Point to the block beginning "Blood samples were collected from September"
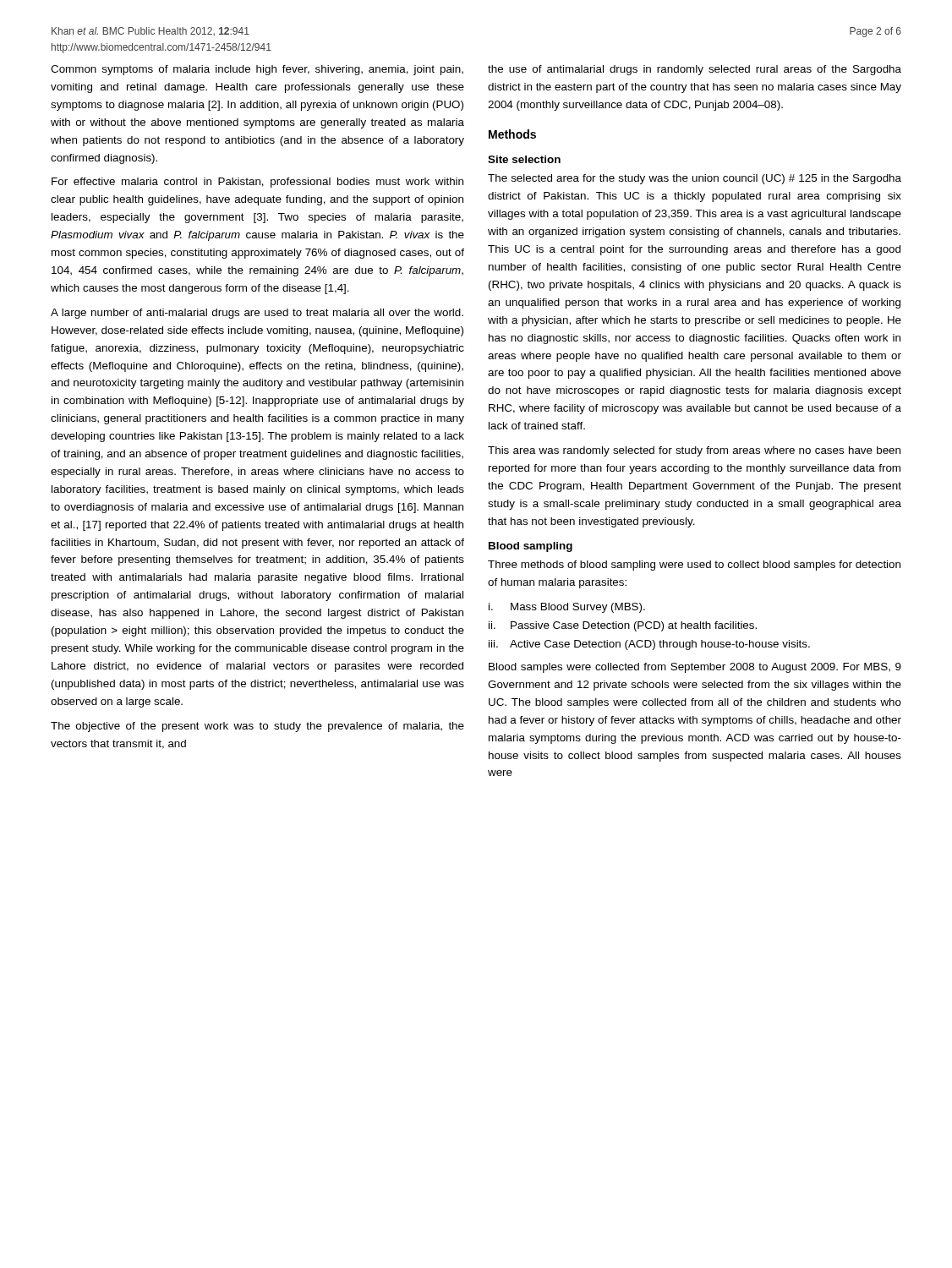The height and width of the screenshot is (1268, 952). 695,720
